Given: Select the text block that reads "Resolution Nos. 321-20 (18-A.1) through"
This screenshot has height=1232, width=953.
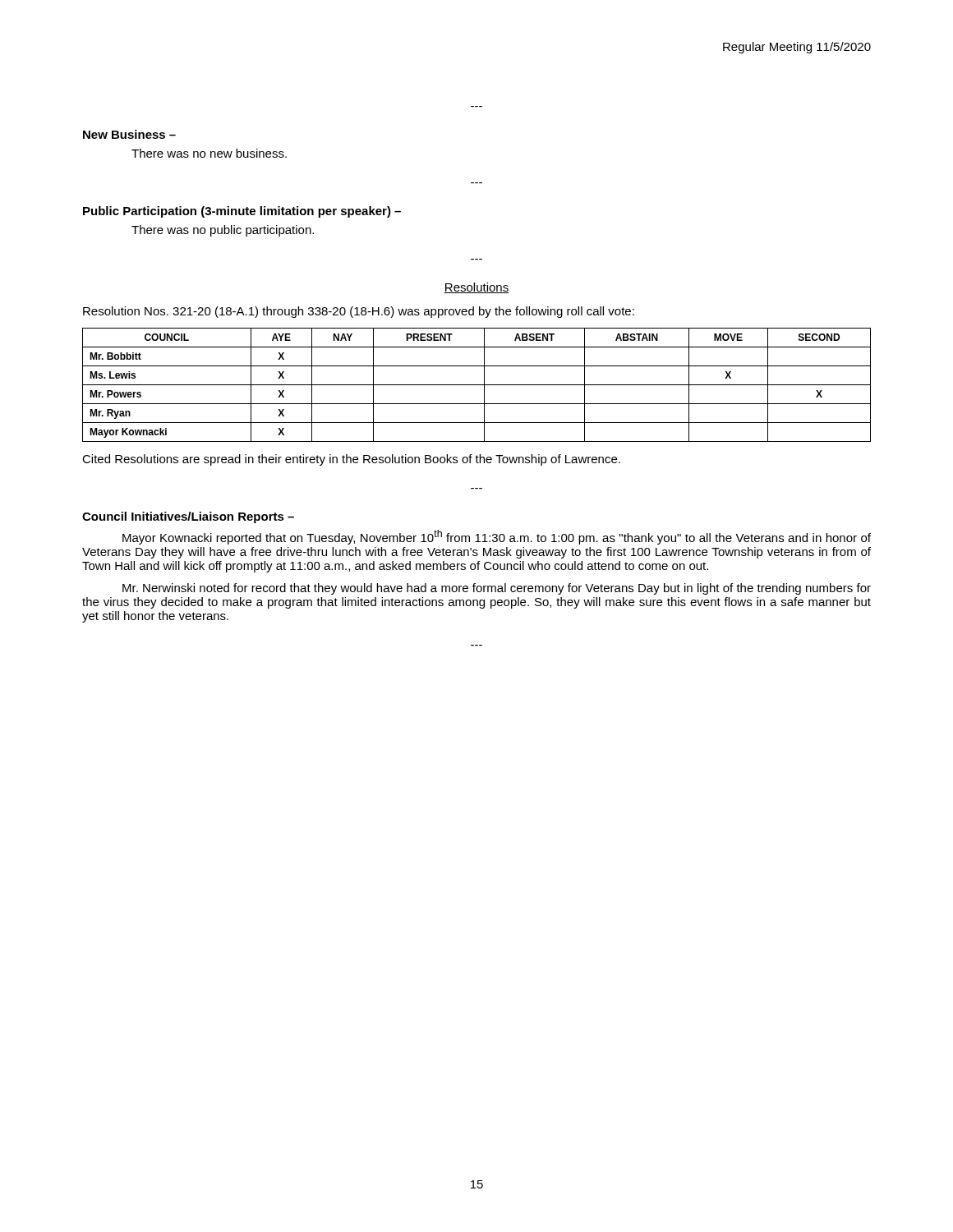Looking at the screenshot, I should coord(359,311).
